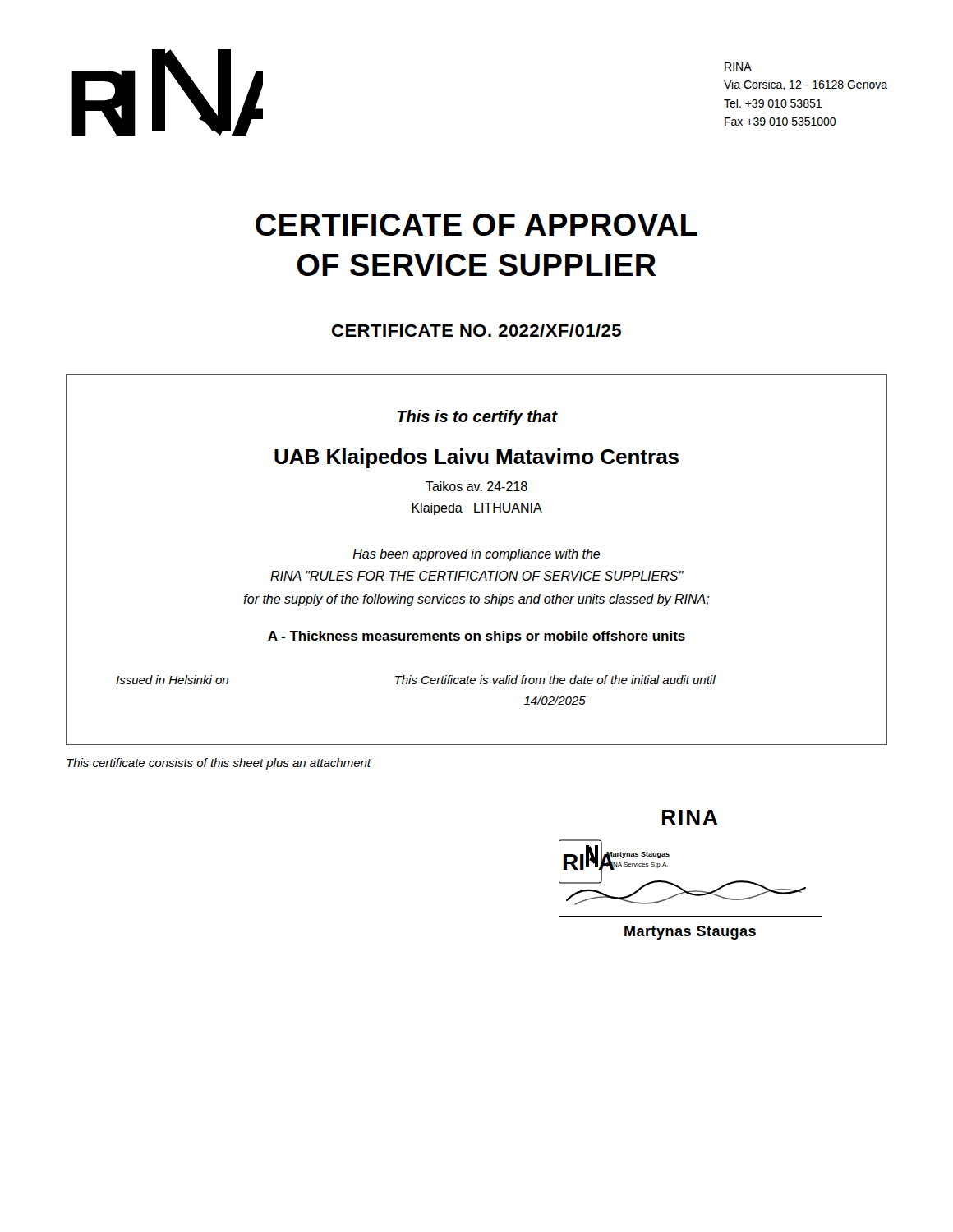Click on the logo
Viewport: 953px width, 1232px height.
[181, 100]
